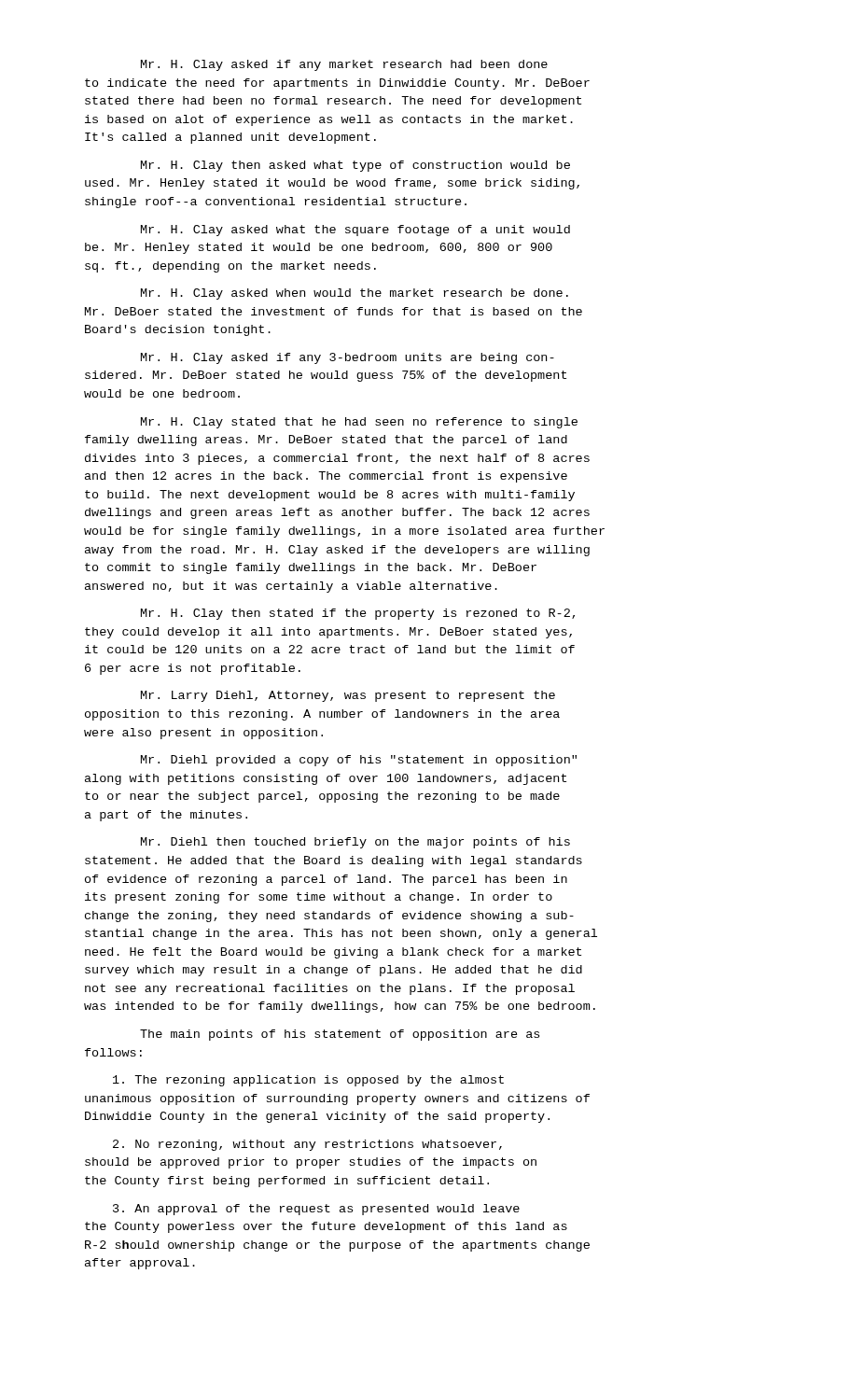Click on the text block starting "Mr. H. Clay asked if any market"
The height and width of the screenshot is (1400, 849).
click(337, 101)
